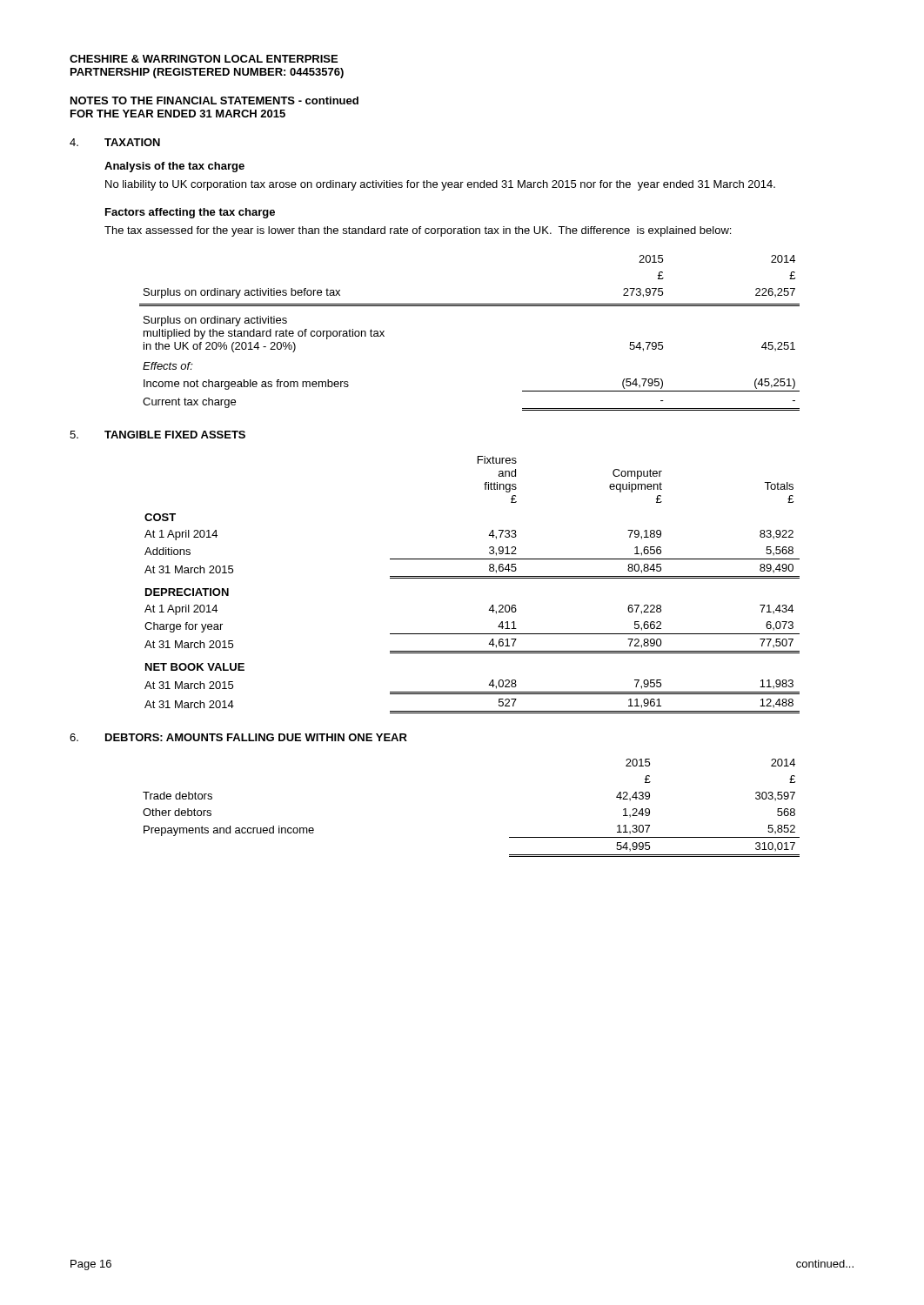Select the table that reads "Prepayments and accrued income"
924x1305 pixels.
479,806
